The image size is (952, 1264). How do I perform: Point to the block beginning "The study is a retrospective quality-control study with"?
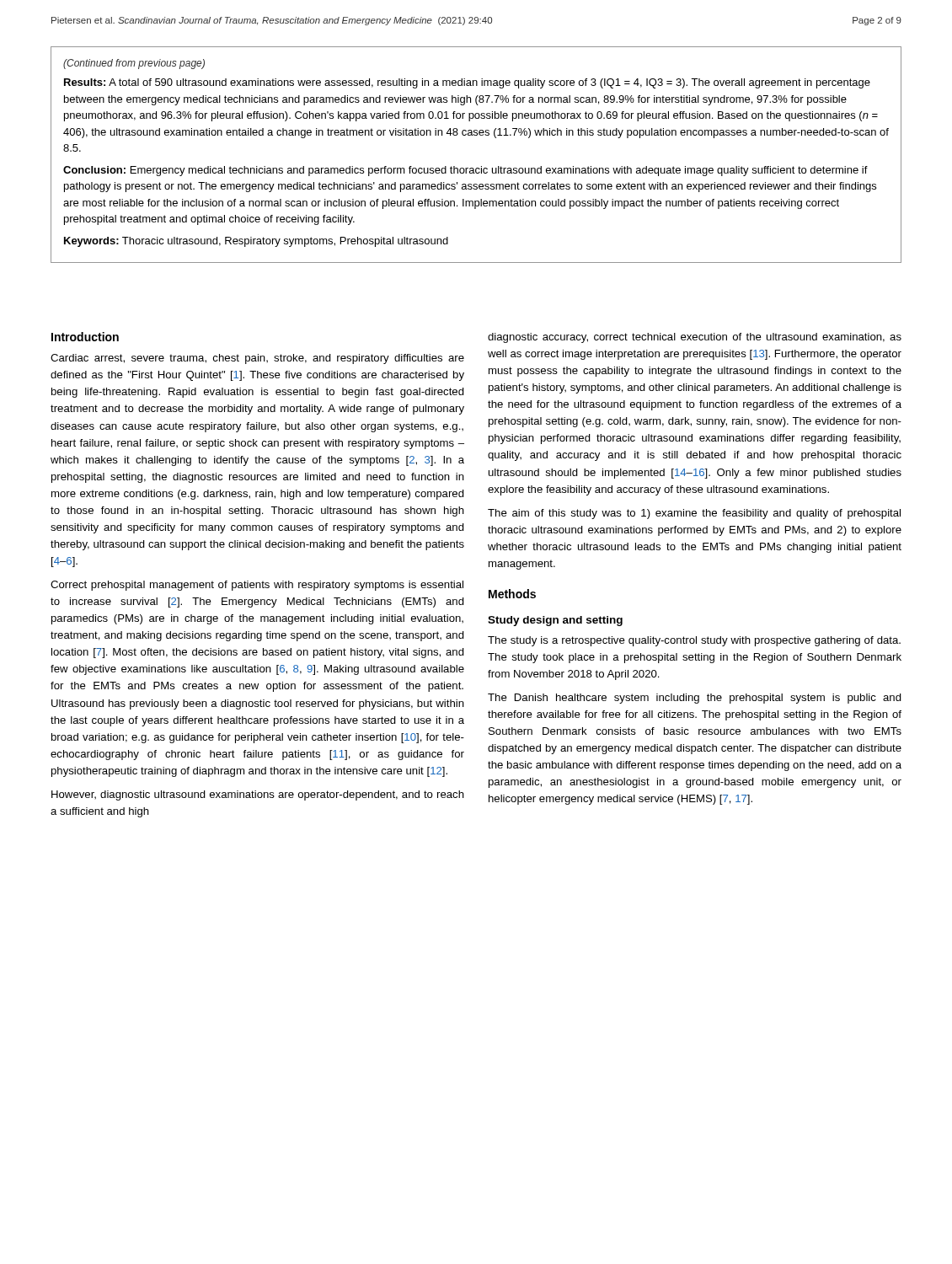[695, 657]
